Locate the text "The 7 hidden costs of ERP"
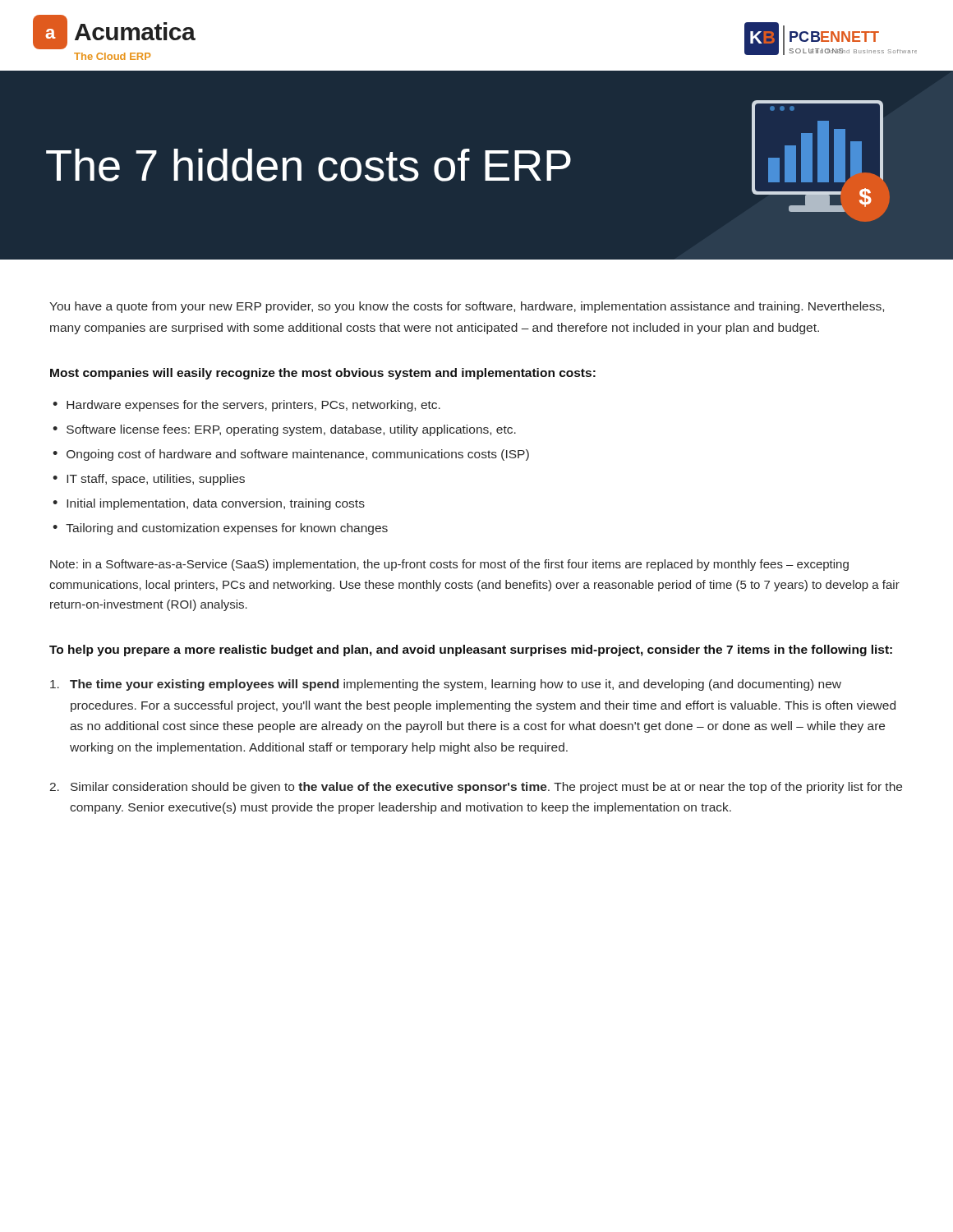953x1232 pixels. [x=309, y=165]
